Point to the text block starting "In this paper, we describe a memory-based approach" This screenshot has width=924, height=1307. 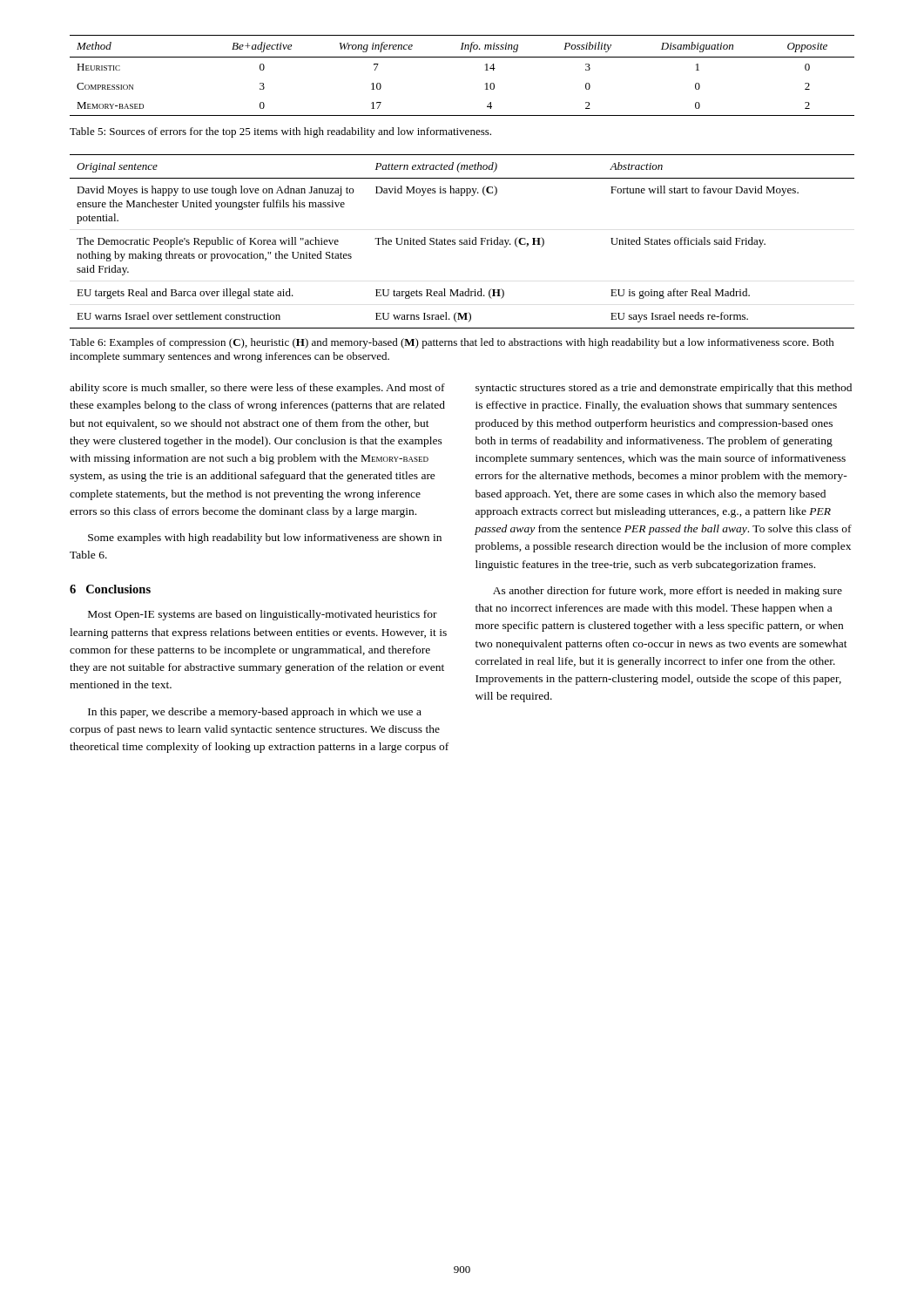pyautogui.click(x=259, y=729)
